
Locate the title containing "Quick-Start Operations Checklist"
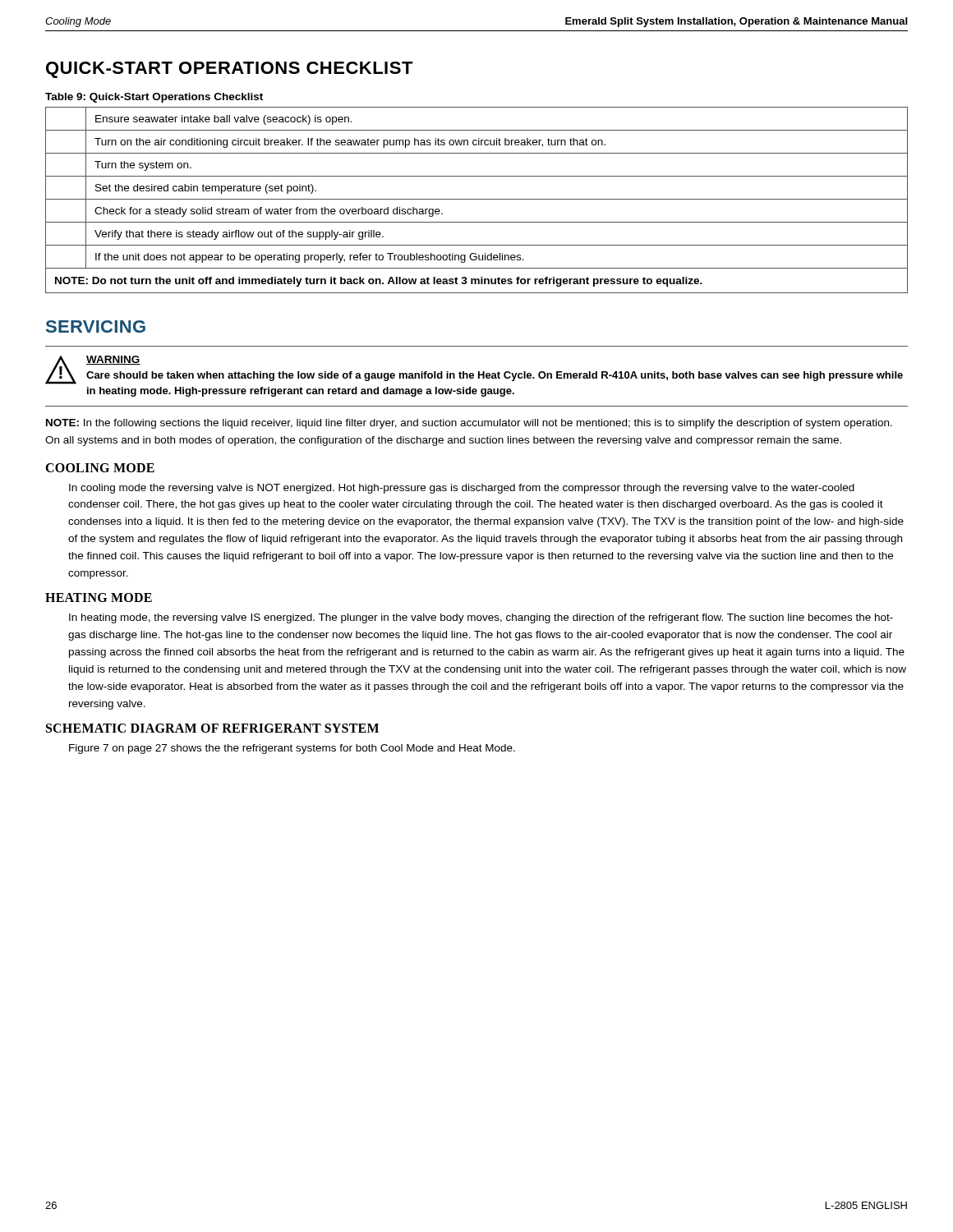[230, 70]
